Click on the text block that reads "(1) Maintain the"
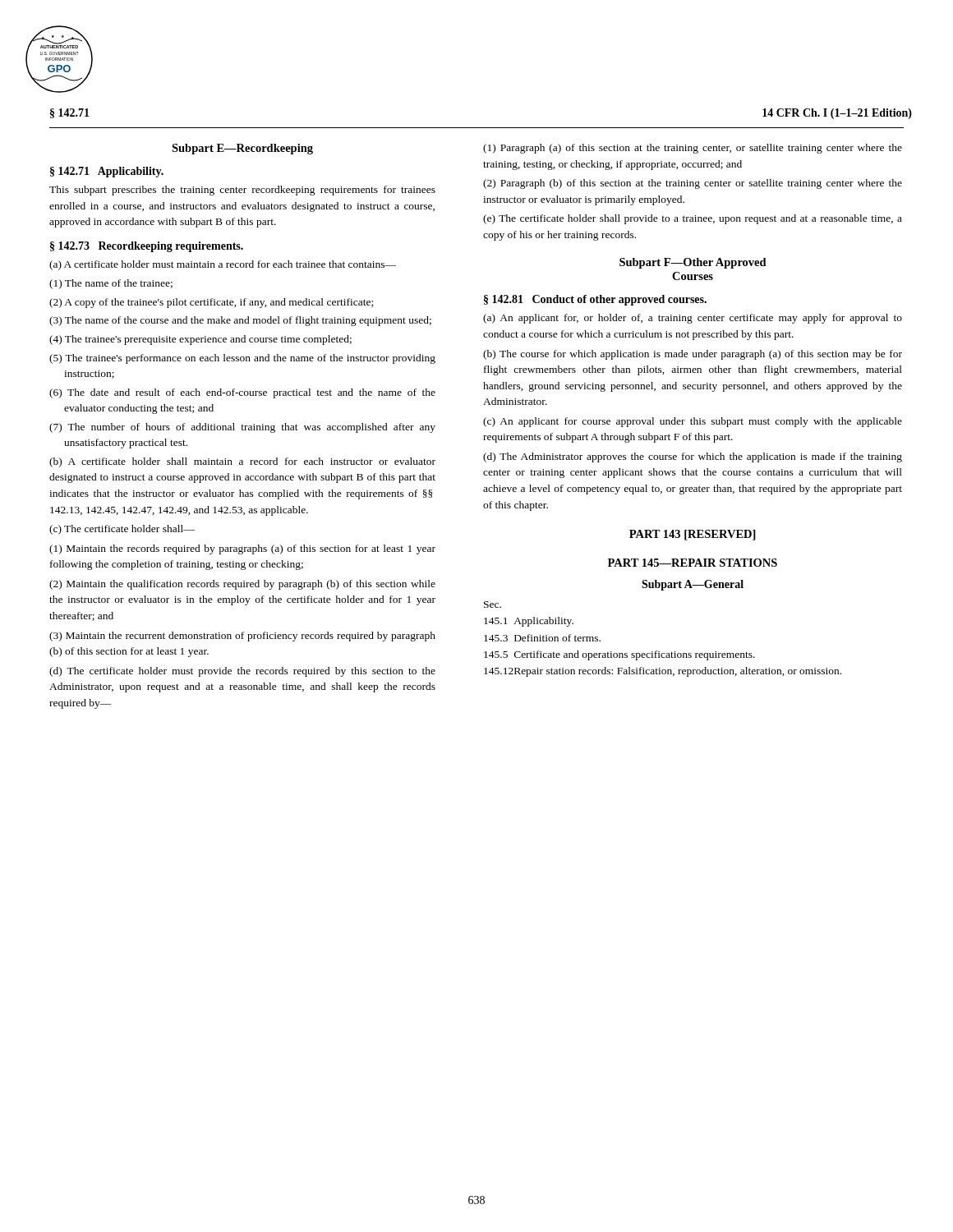This screenshot has height=1232, width=953. [242, 556]
